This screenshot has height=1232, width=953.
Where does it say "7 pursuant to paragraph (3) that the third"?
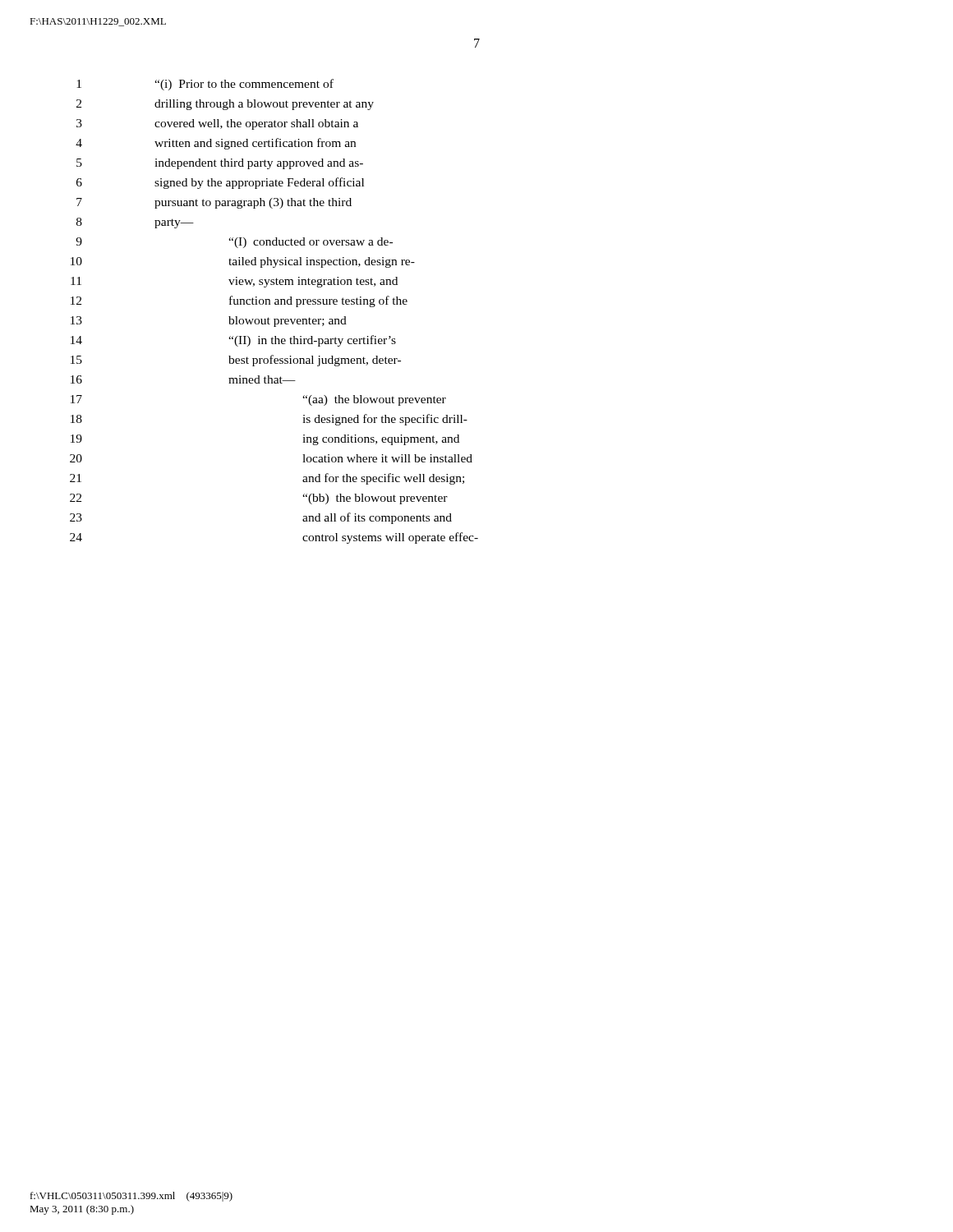(x=214, y=203)
